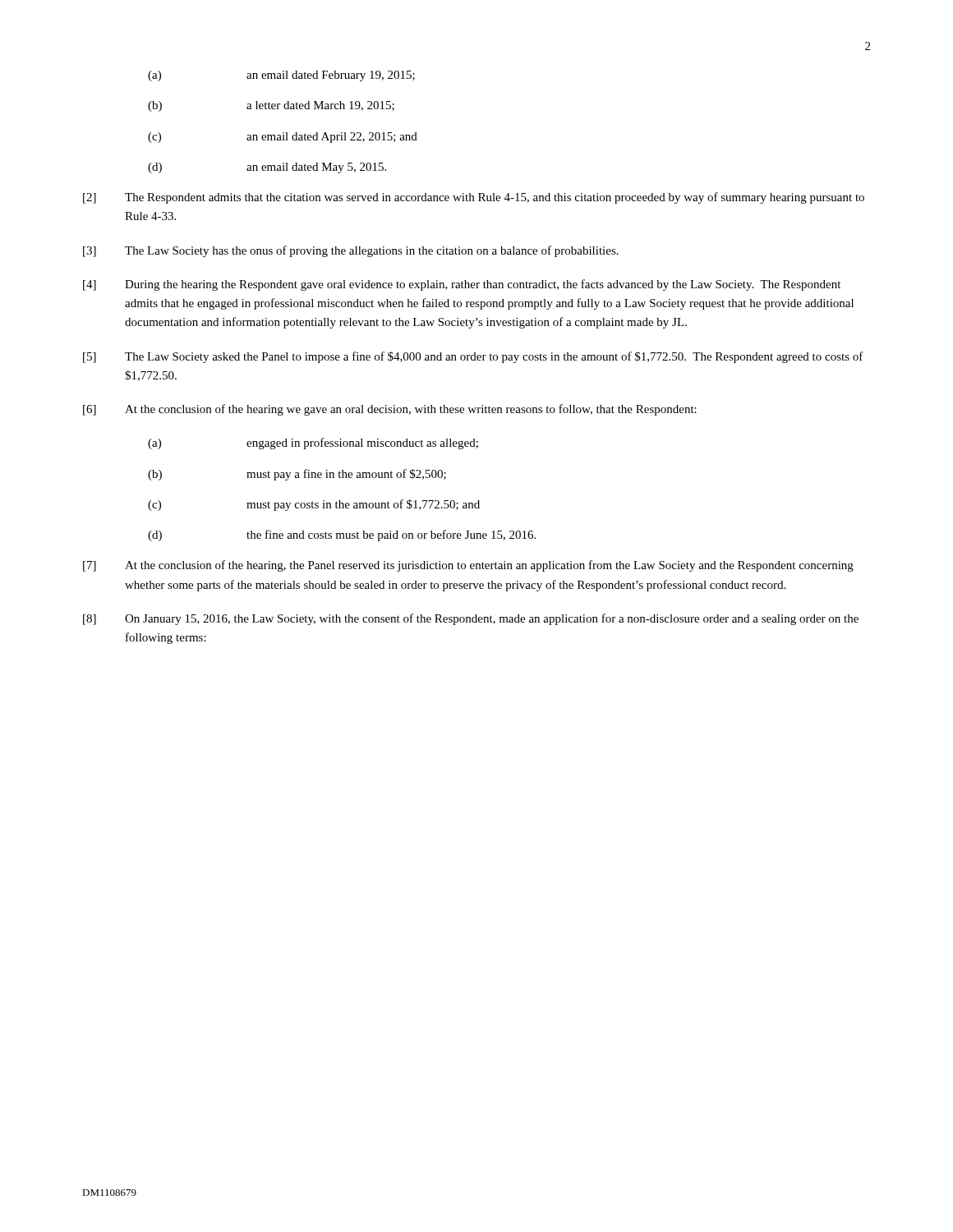
Task: Where is the passage that starts "[3] The Law Society has the onus of"?
Action: click(x=476, y=251)
